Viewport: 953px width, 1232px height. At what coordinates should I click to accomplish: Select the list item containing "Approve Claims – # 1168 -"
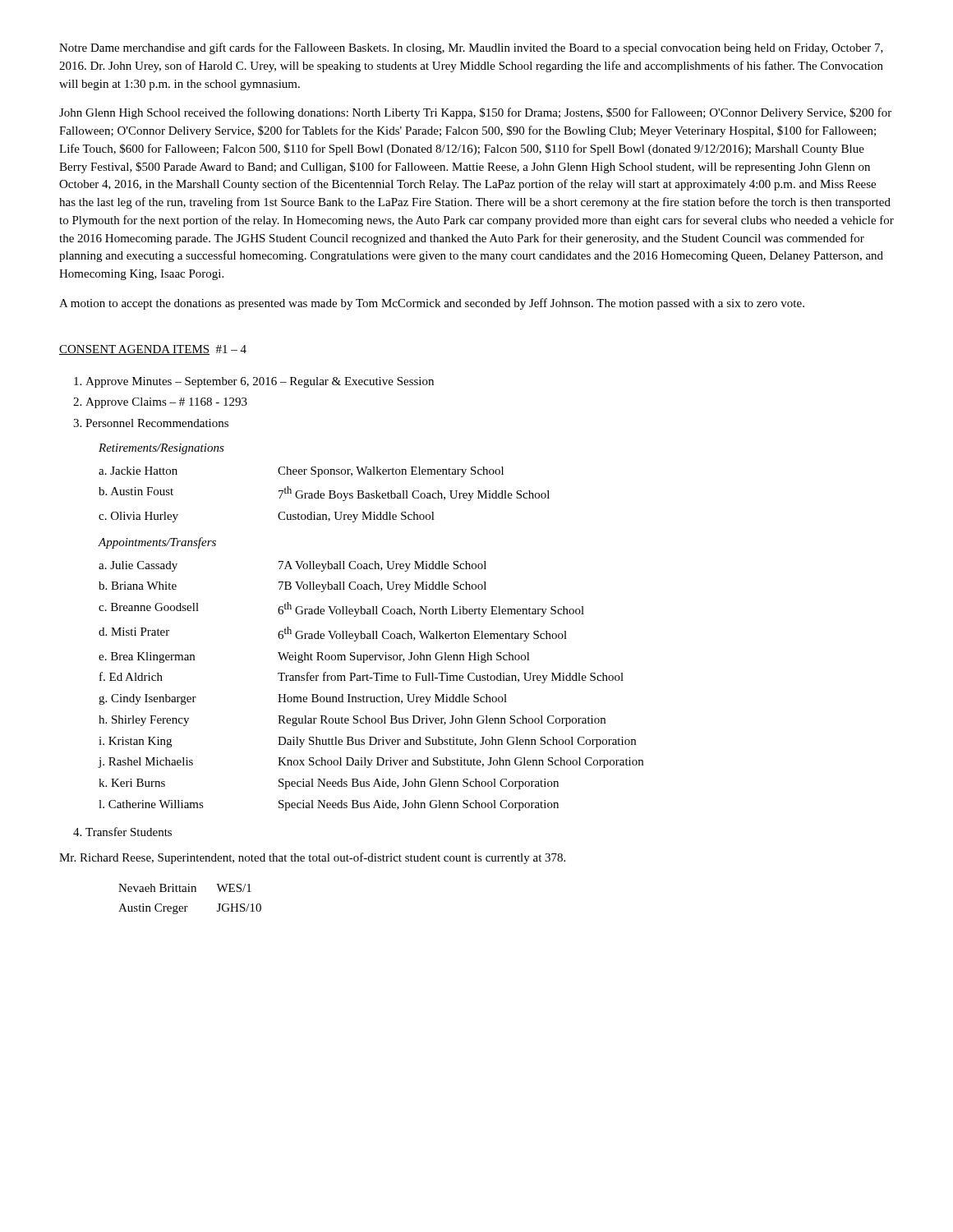(x=160, y=403)
